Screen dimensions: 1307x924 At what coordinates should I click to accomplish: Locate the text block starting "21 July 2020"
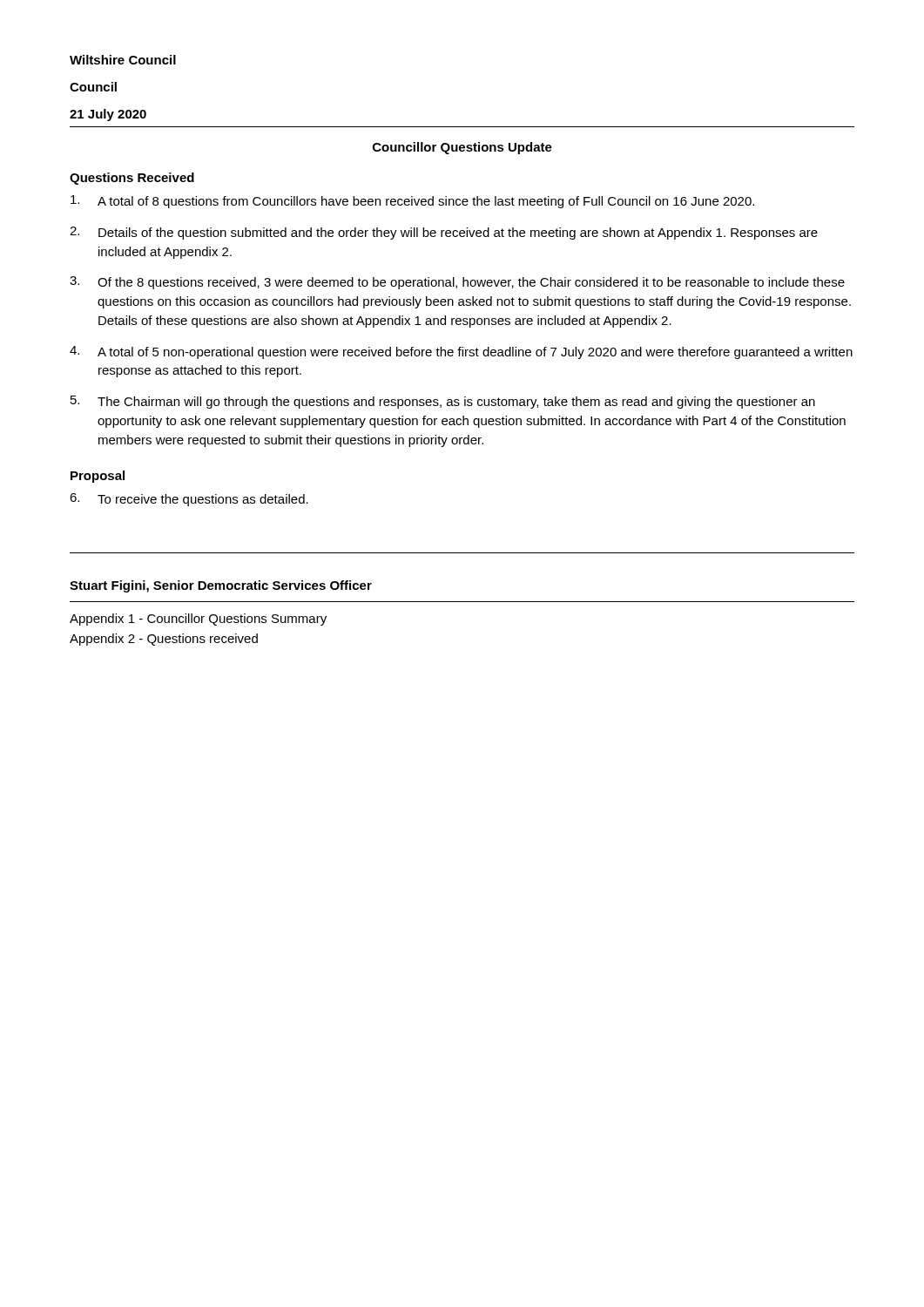click(108, 114)
